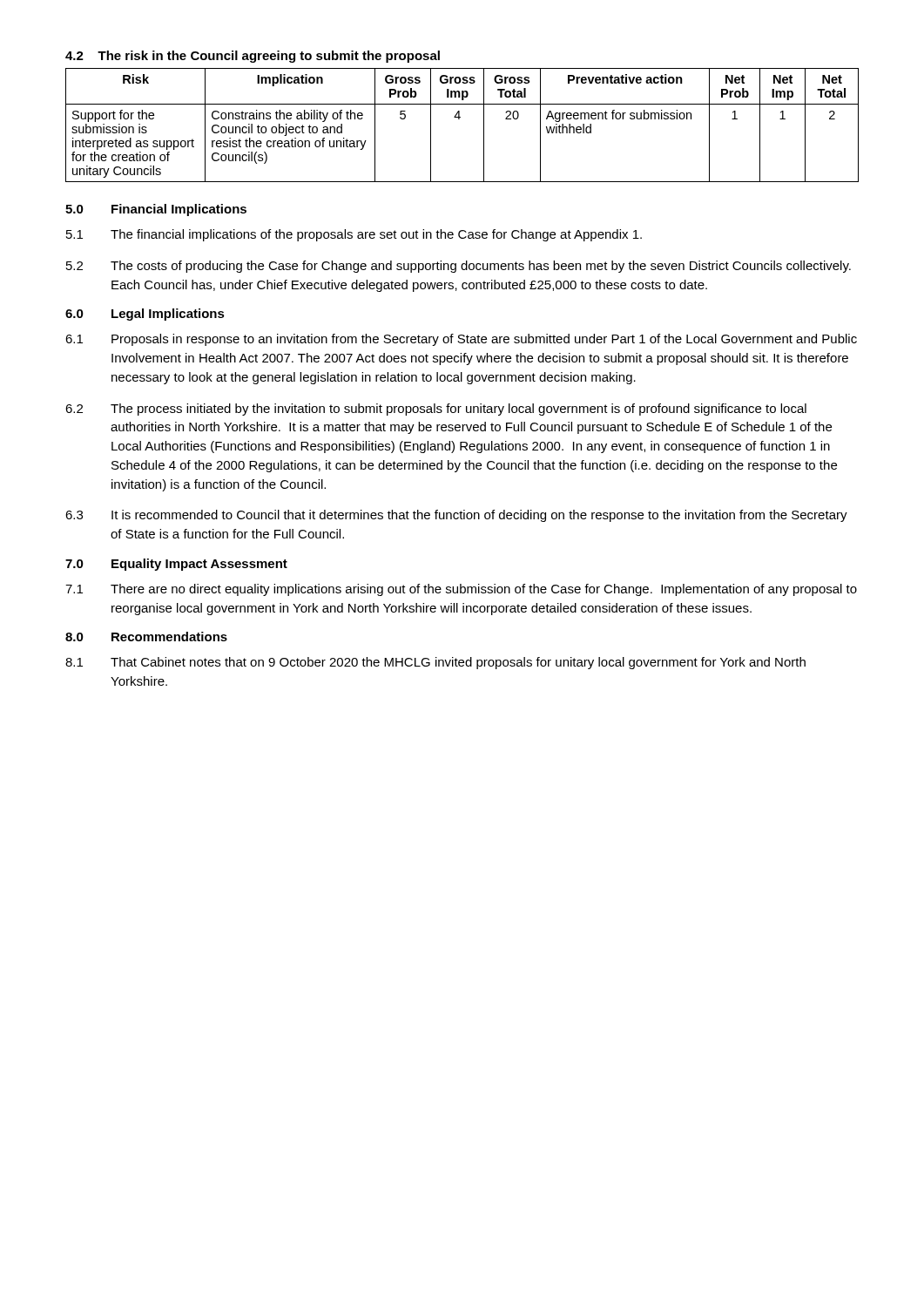This screenshot has width=924, height=1307.
Task: Click on the block starting "7.0 Equality Impact"
Action: click(176, 563)
